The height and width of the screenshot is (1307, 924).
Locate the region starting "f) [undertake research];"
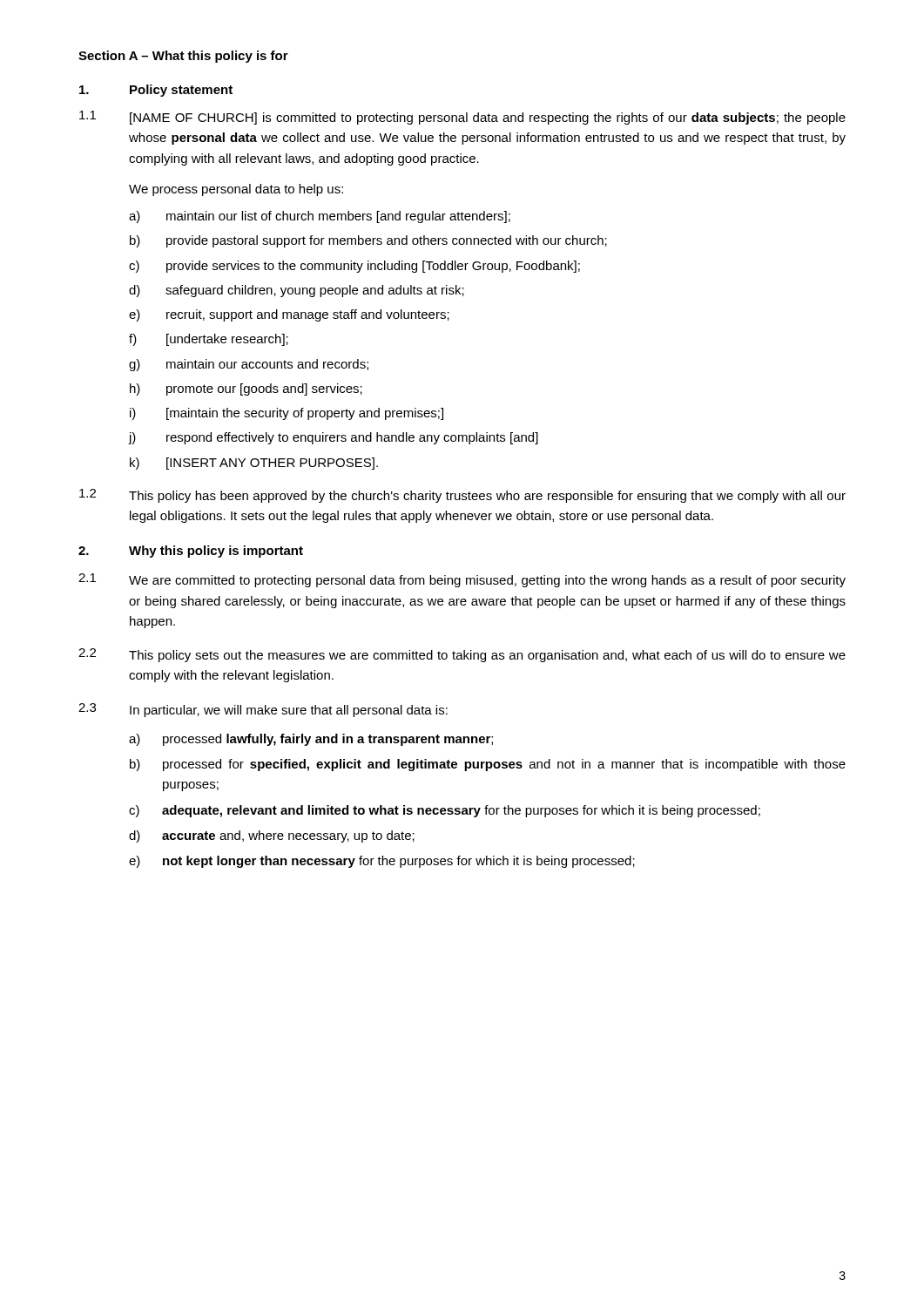coord(209,340)
